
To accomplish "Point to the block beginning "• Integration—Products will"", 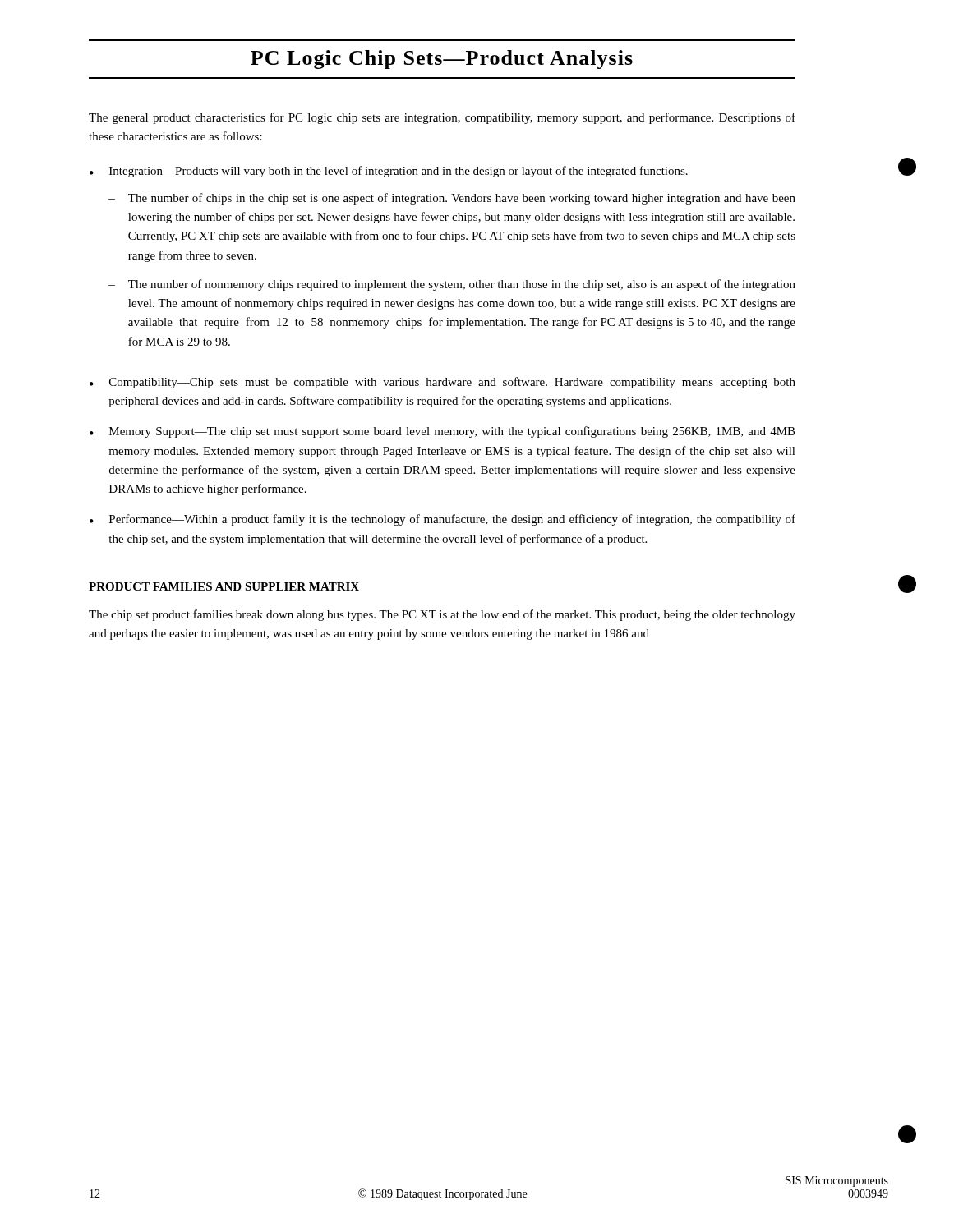I will tap(389, 172).
